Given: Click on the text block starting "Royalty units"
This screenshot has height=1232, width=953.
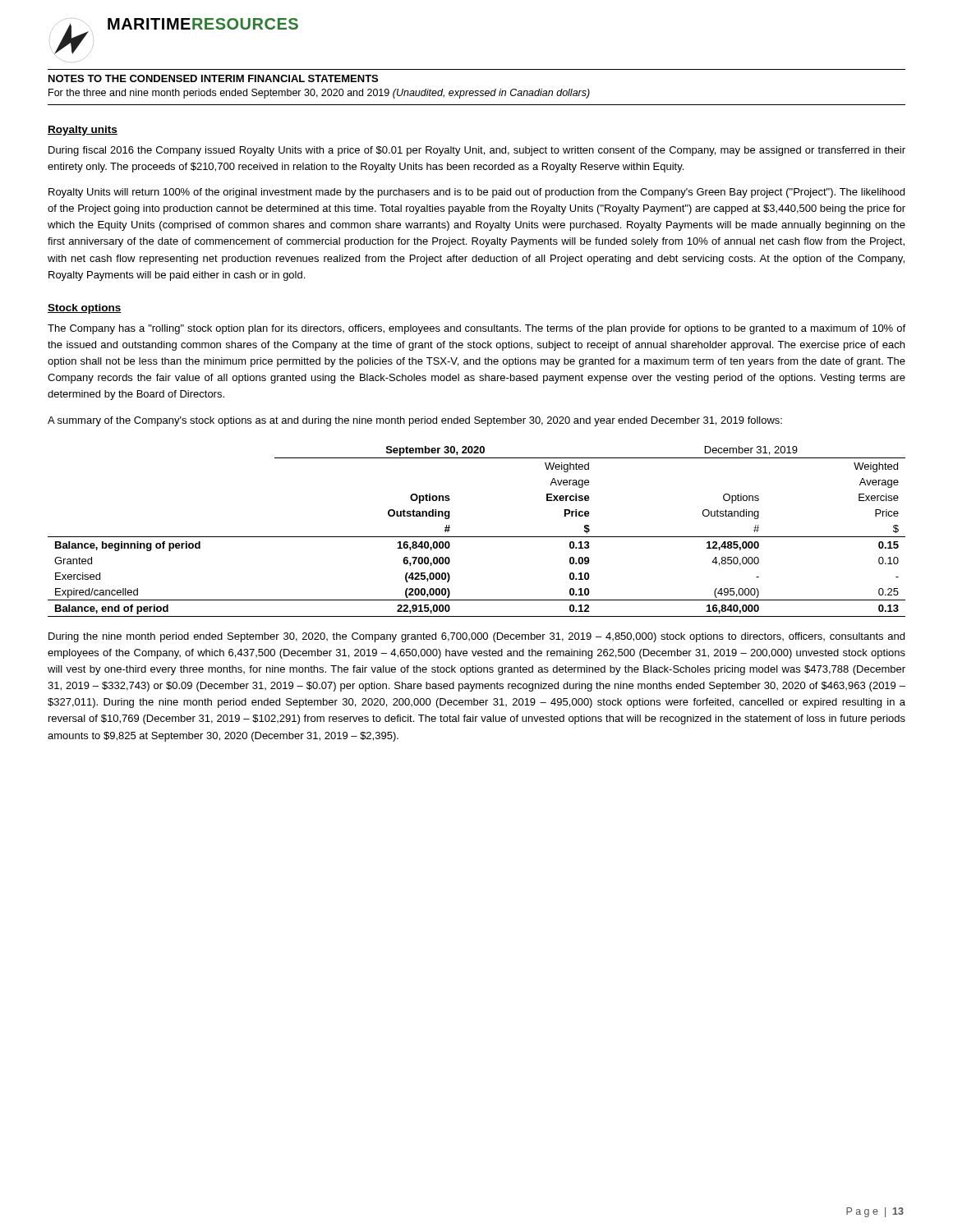Looking at the screenshot, I should point(82,129).
